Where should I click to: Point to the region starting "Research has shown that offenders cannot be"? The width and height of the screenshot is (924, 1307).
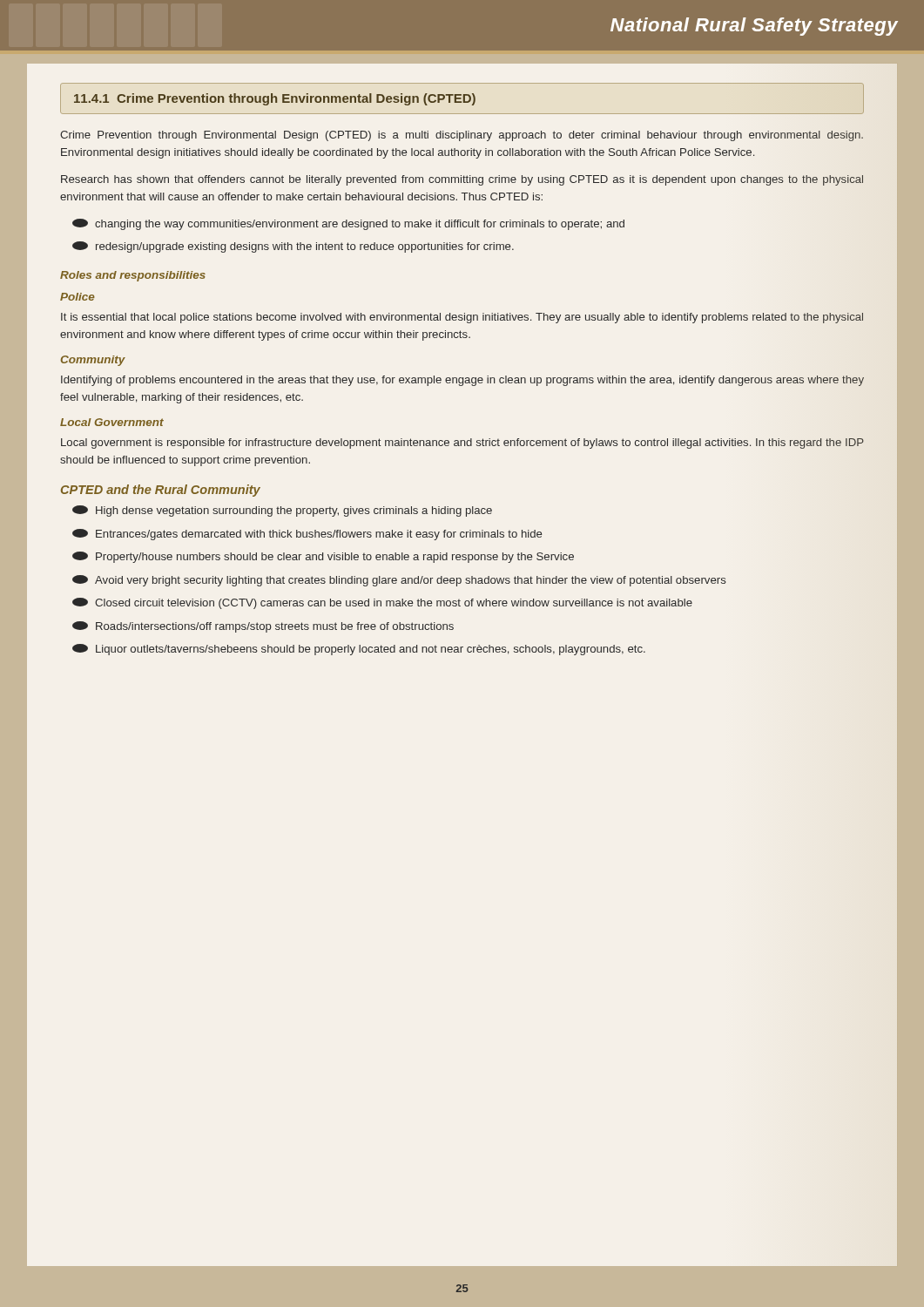click(462, 188)
